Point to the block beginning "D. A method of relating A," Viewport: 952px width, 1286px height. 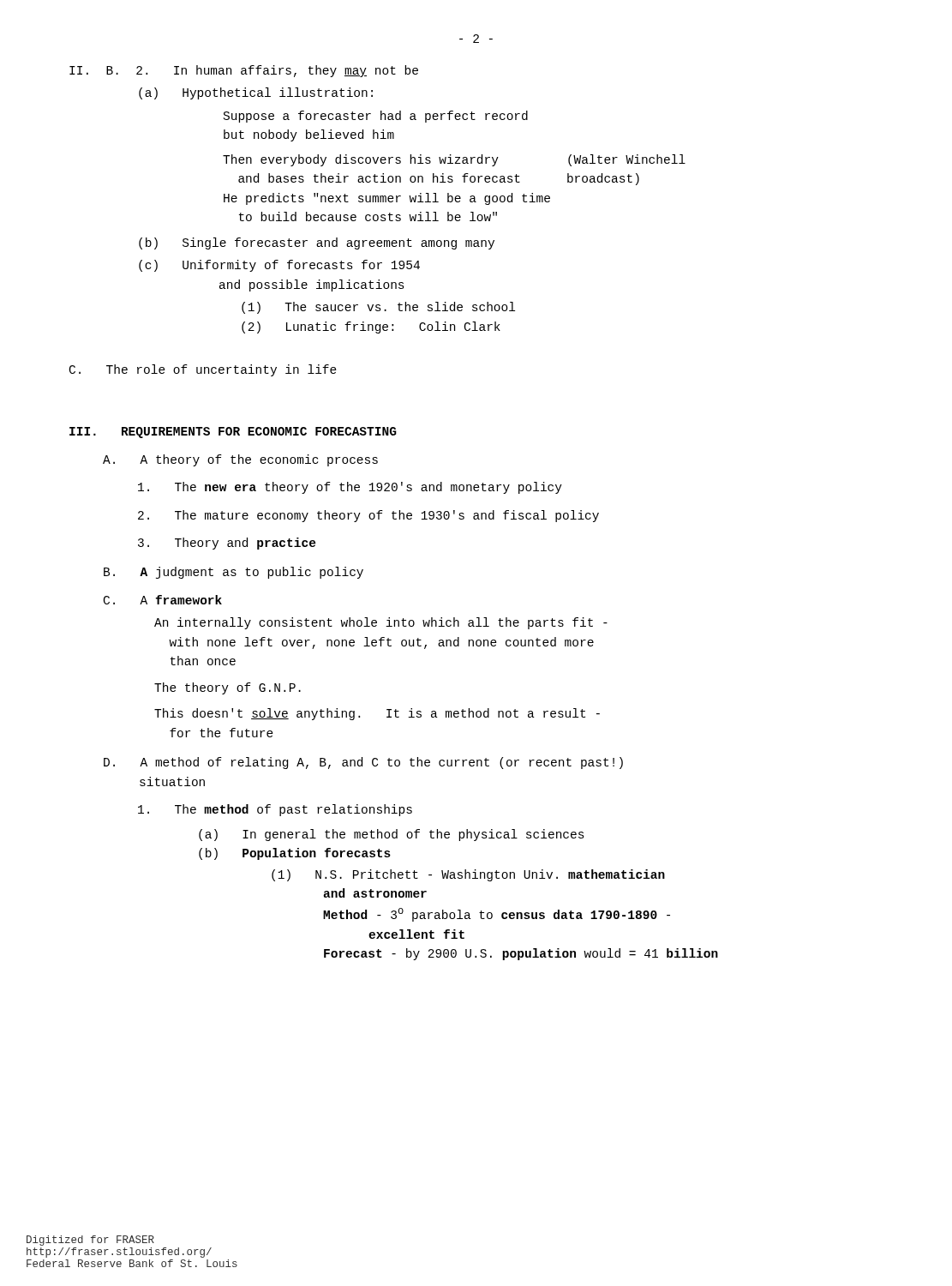click(364, 763)
